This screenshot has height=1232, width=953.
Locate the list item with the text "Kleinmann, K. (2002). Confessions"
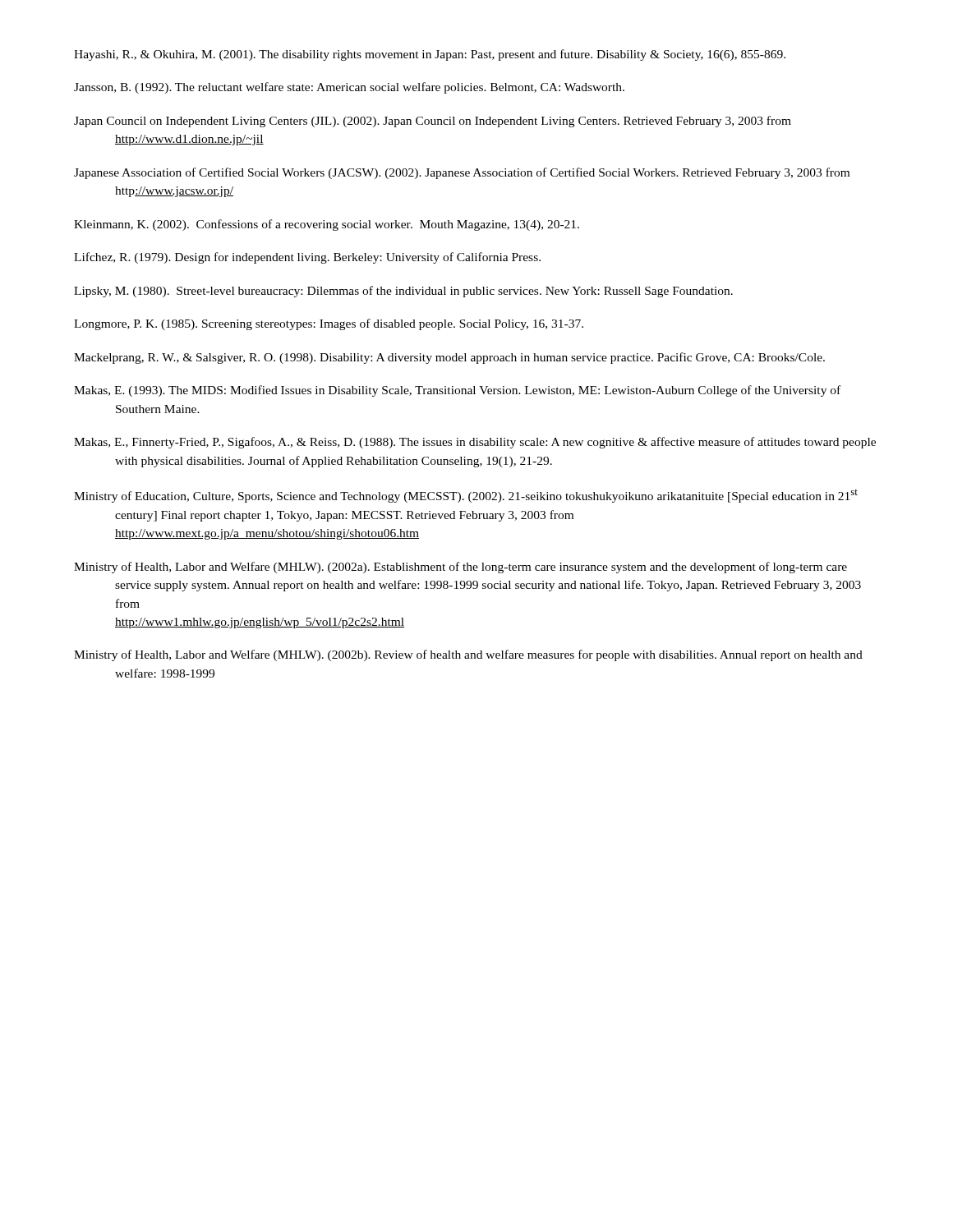pos(327,224)
